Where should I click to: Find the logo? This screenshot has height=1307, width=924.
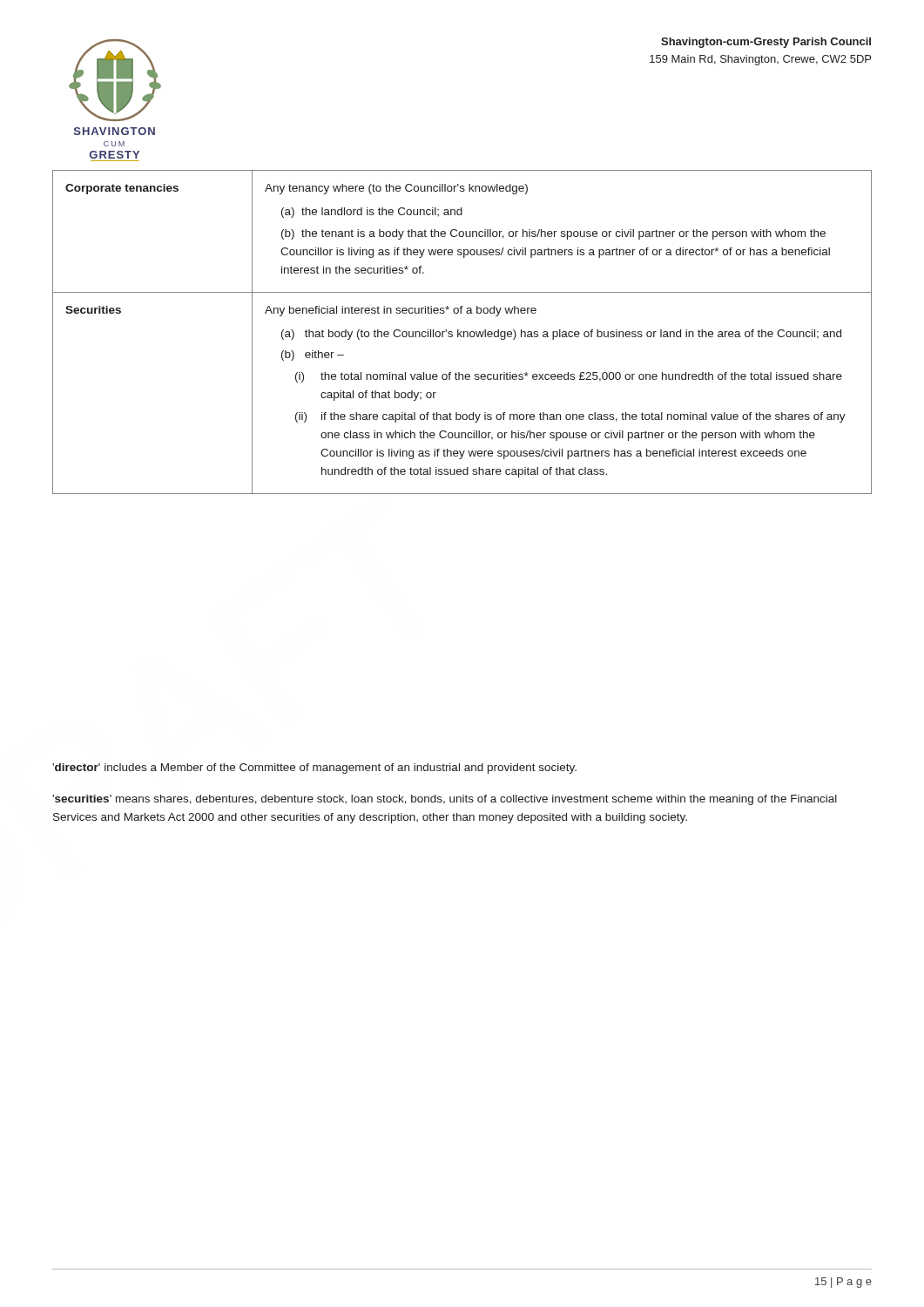click(122, 94)
